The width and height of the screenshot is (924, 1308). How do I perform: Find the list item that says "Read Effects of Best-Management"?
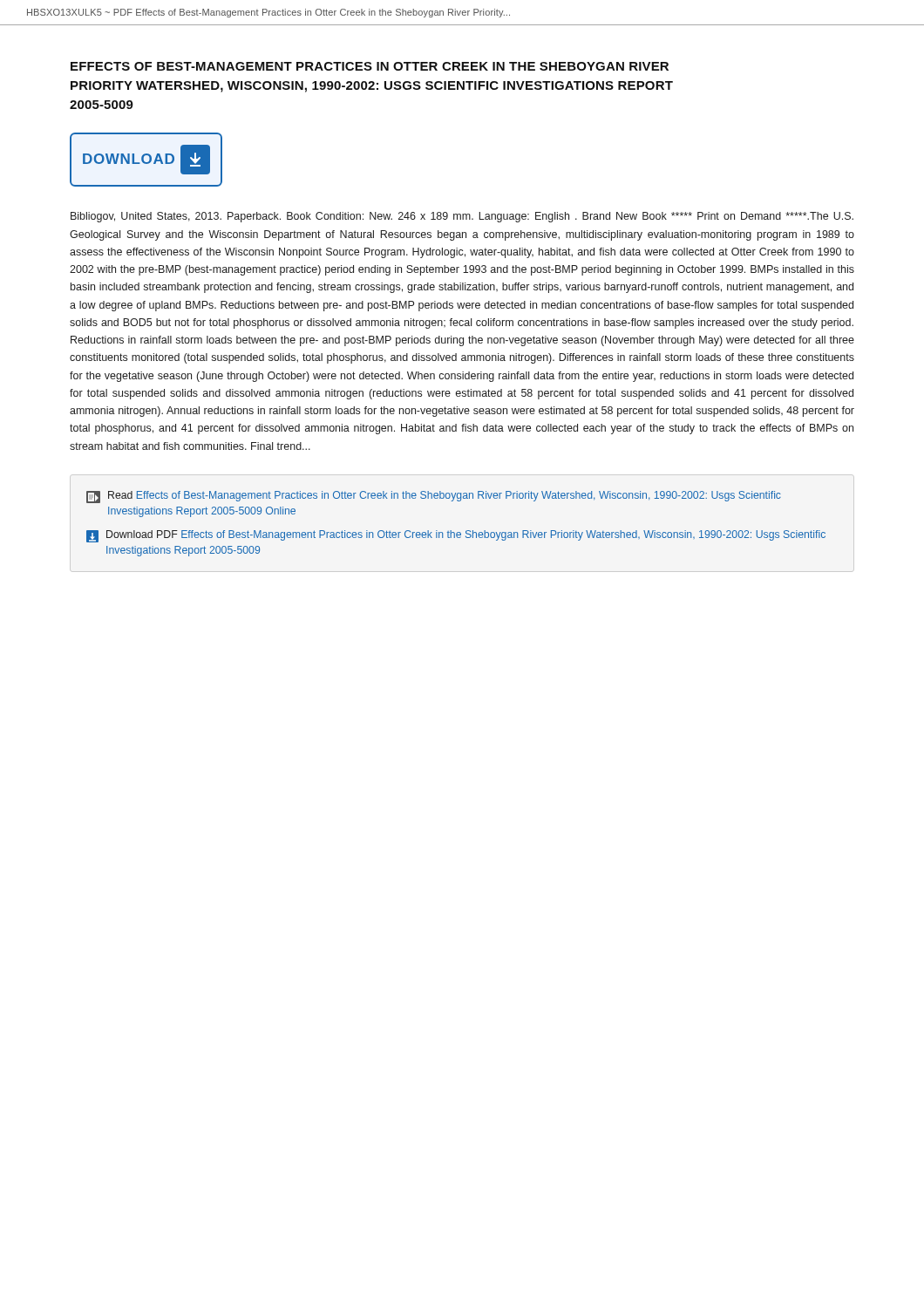pos(462,503)
